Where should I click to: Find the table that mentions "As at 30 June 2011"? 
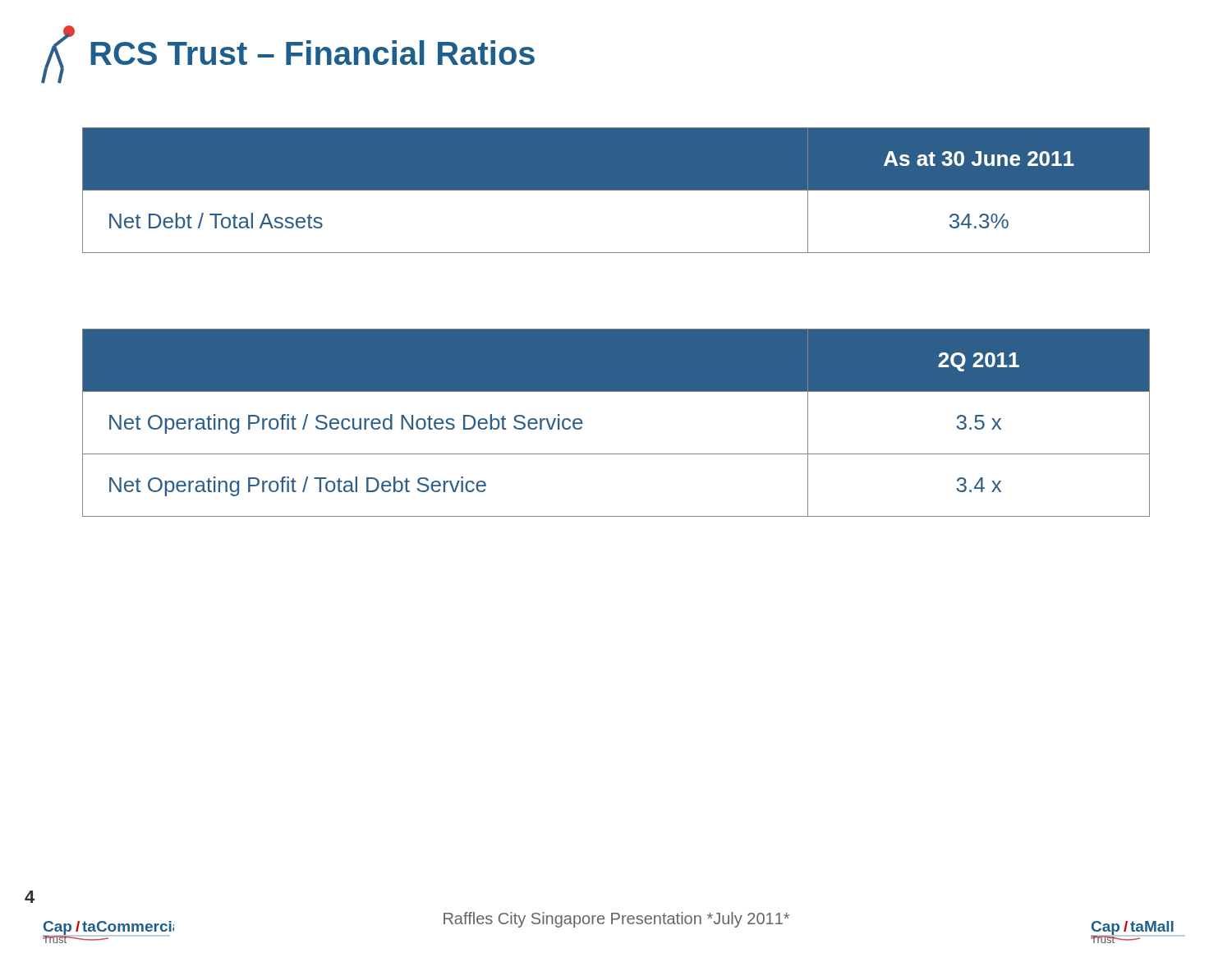tap(616, 190)
